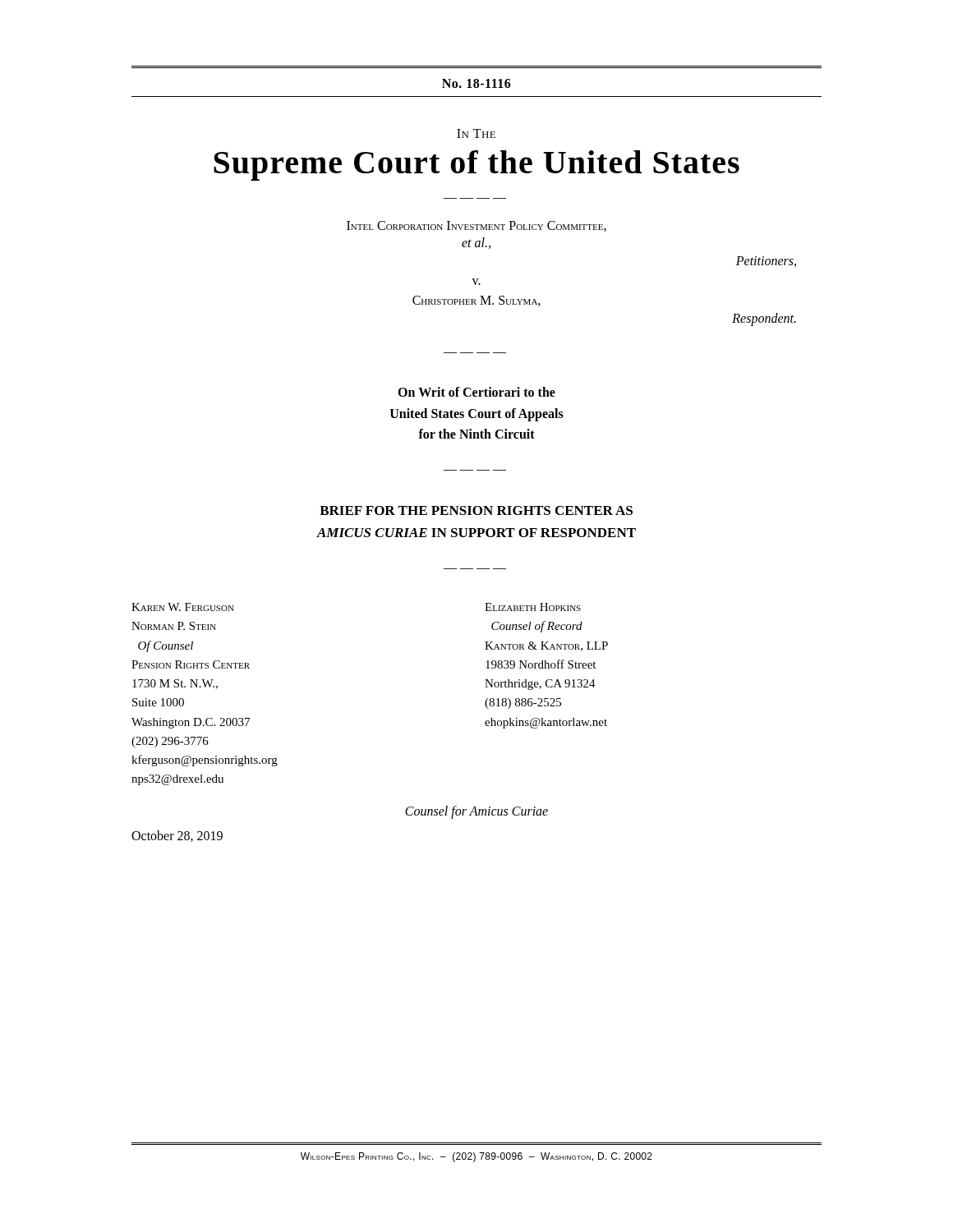Viewport: 953px width, 1232px height.
Task: Click the passage that begins "Elizabeth Hopkins Counsel of Record Kantor & Kantor,"
Action: pyautogui.click(x=546, y=664)
